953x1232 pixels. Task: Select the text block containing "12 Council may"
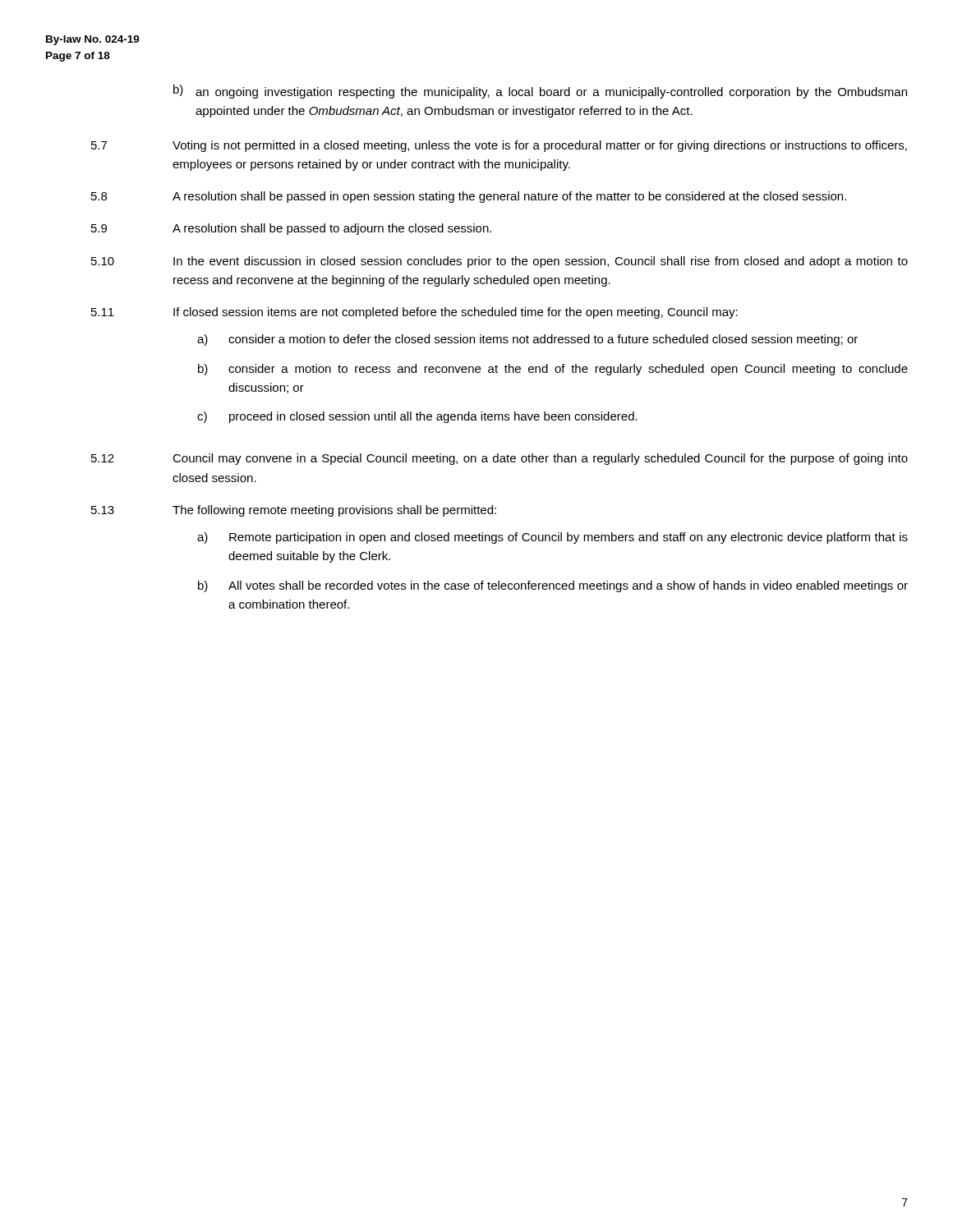(x=499, y=468)
